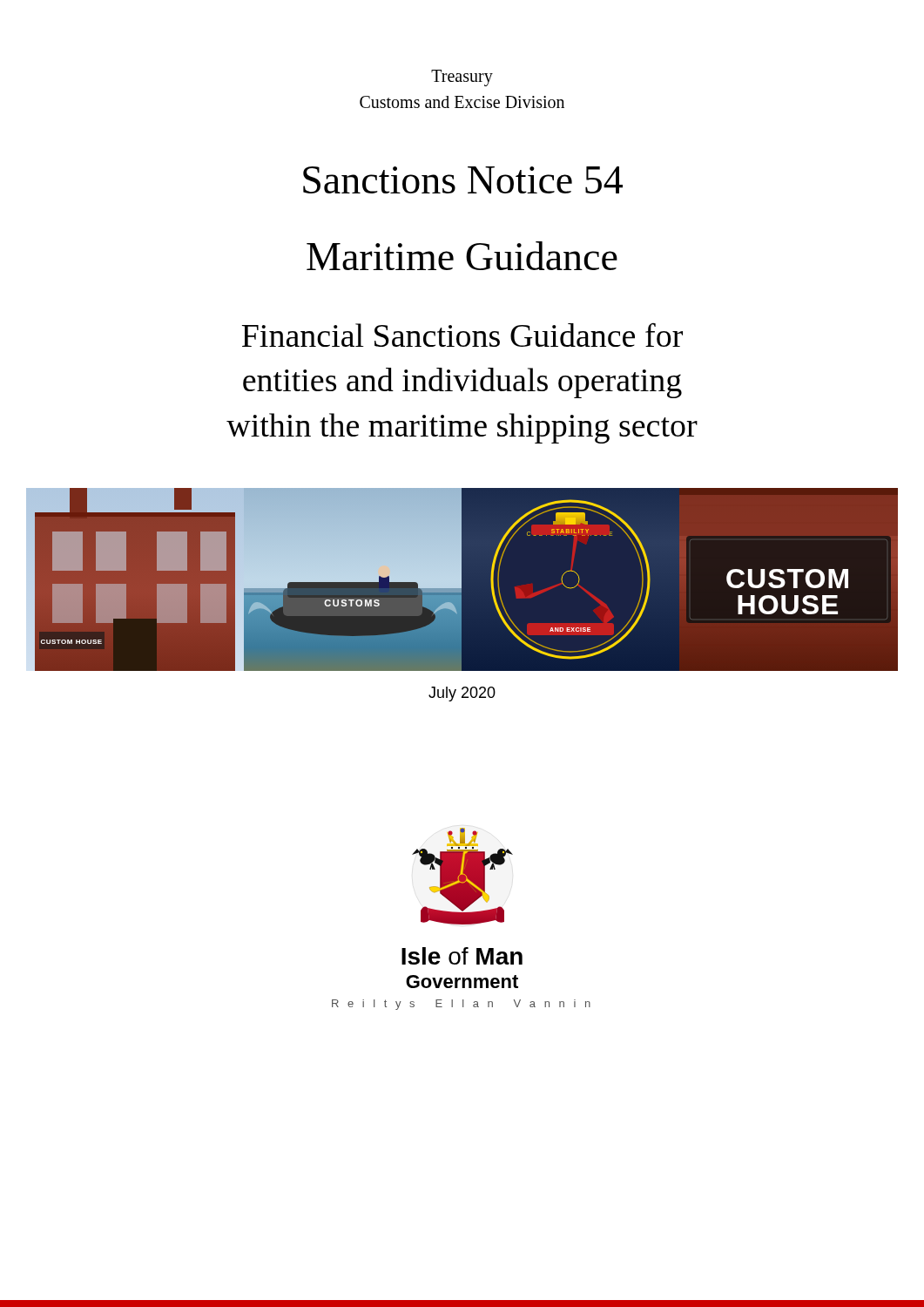This screenshot has width=924, height=1307.
Task: Select the block starting "Sanctions Notice 54"
Action: (x=462, y=180)
